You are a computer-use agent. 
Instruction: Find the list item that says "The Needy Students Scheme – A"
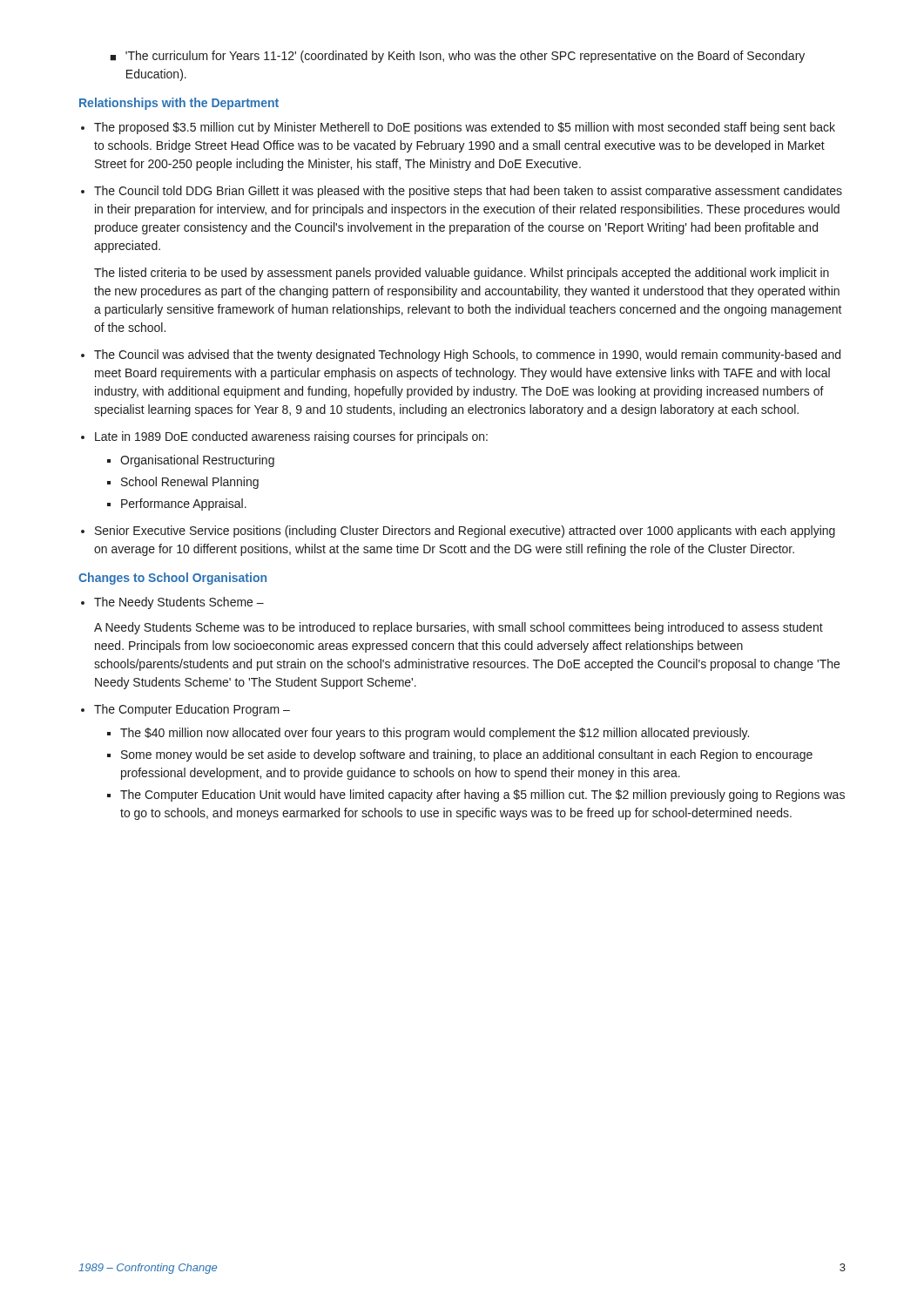(470, 643)
